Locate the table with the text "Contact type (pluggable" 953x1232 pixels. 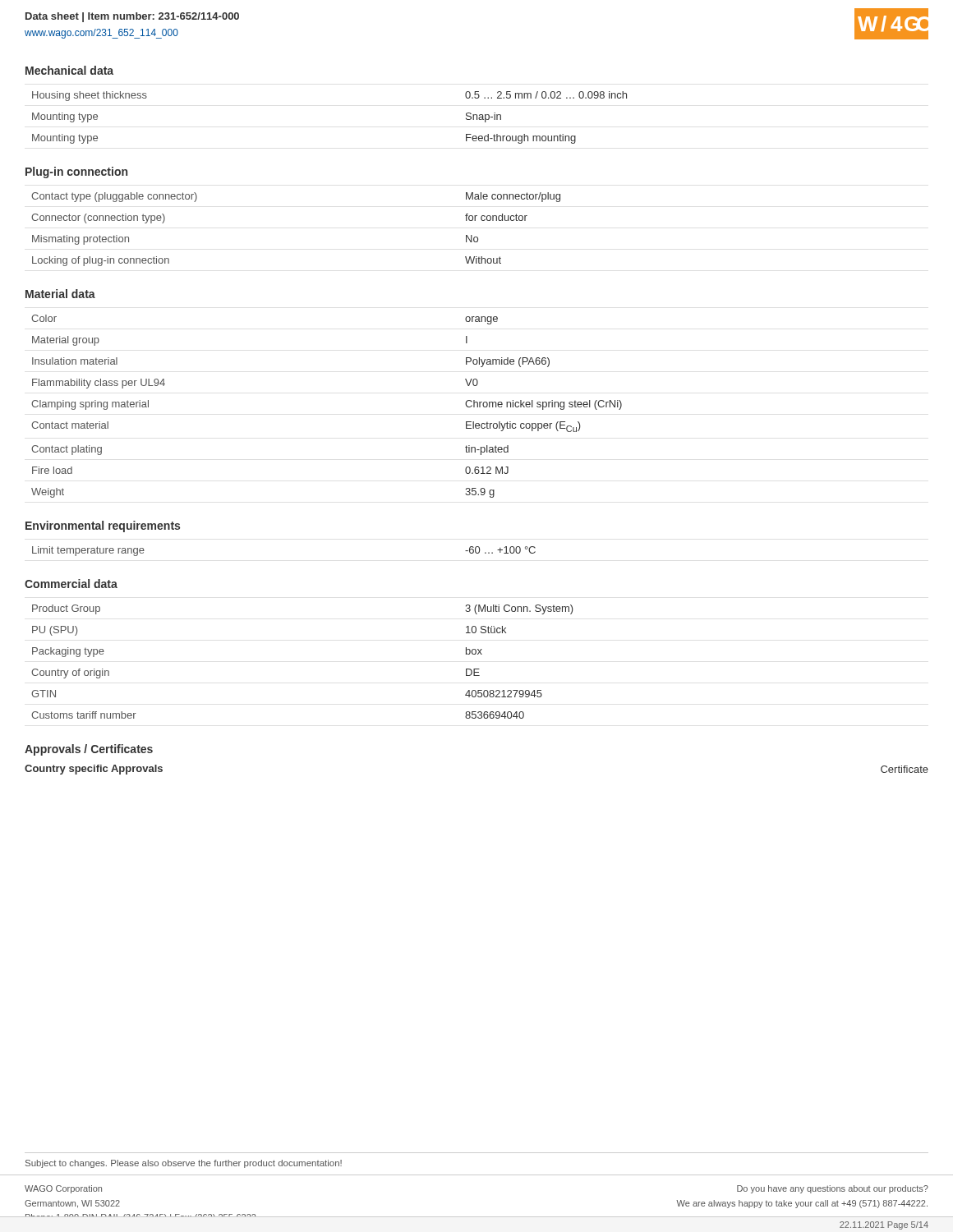click(476, 228)
